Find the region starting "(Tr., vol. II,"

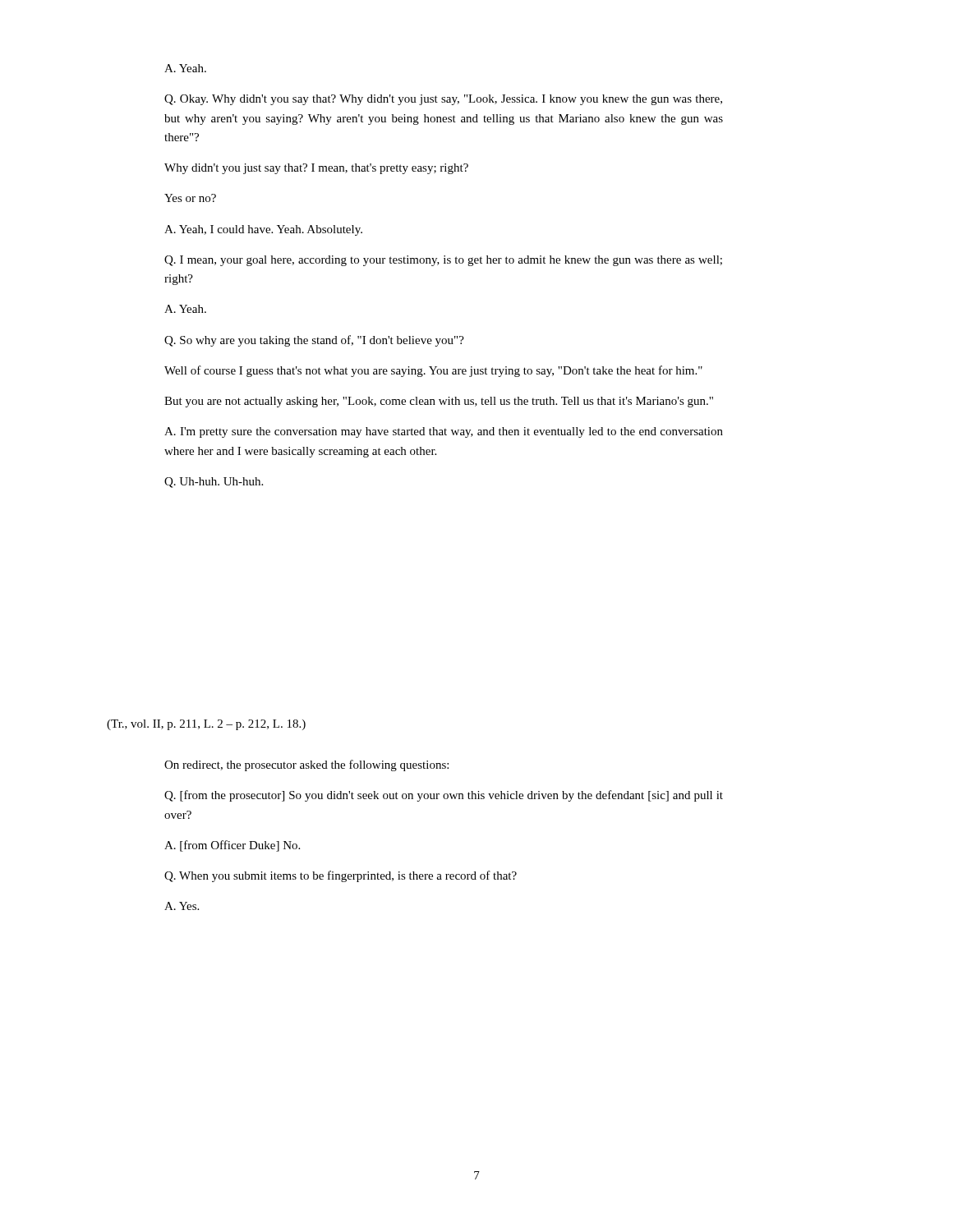[x=206, y=724]
